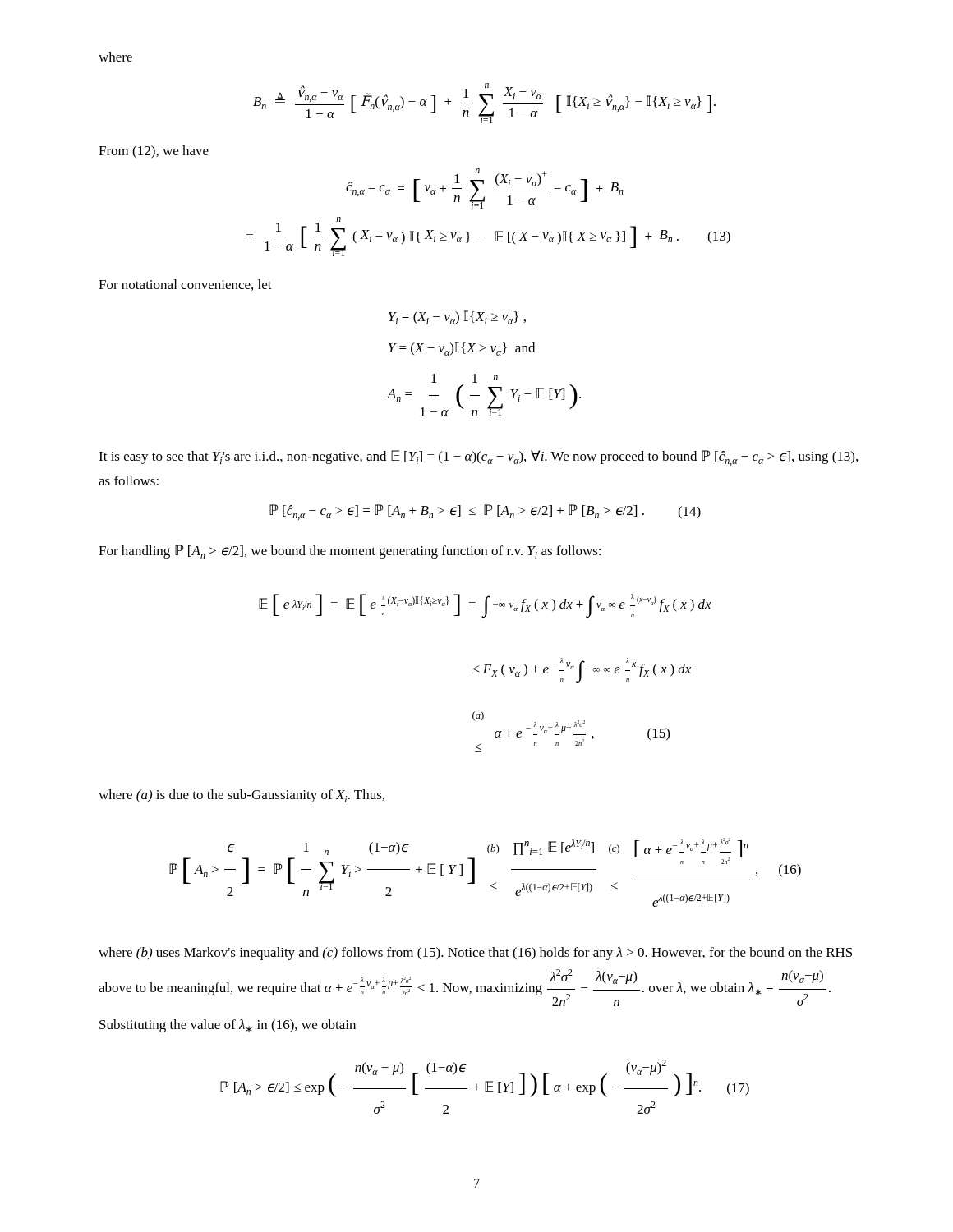Viewport: 953px width, 1232px height.
Task: Find the passage starting "ℙ [ An"
Action: click(x=485, y=870)
